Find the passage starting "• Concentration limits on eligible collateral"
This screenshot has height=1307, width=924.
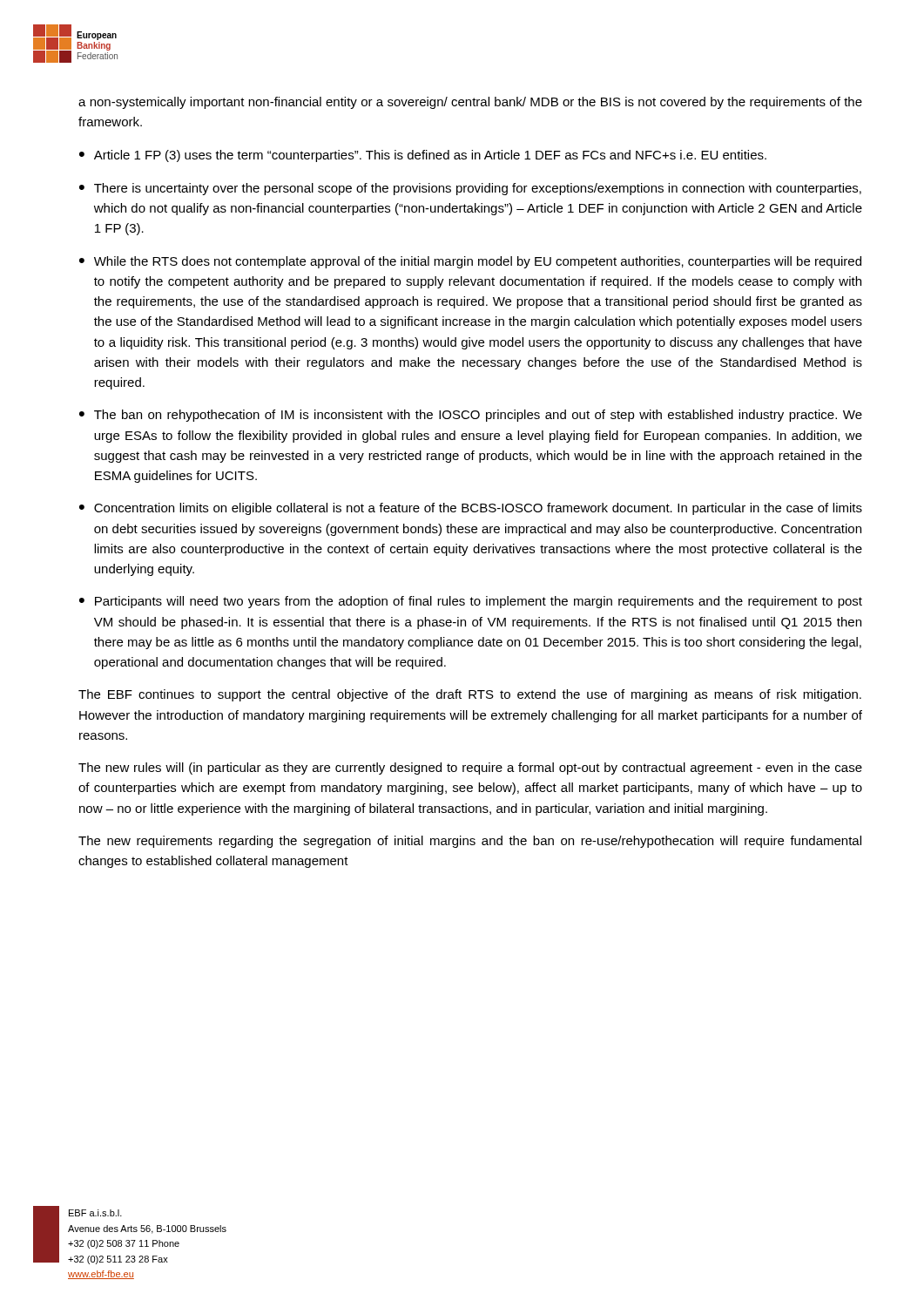pos(470,538)
